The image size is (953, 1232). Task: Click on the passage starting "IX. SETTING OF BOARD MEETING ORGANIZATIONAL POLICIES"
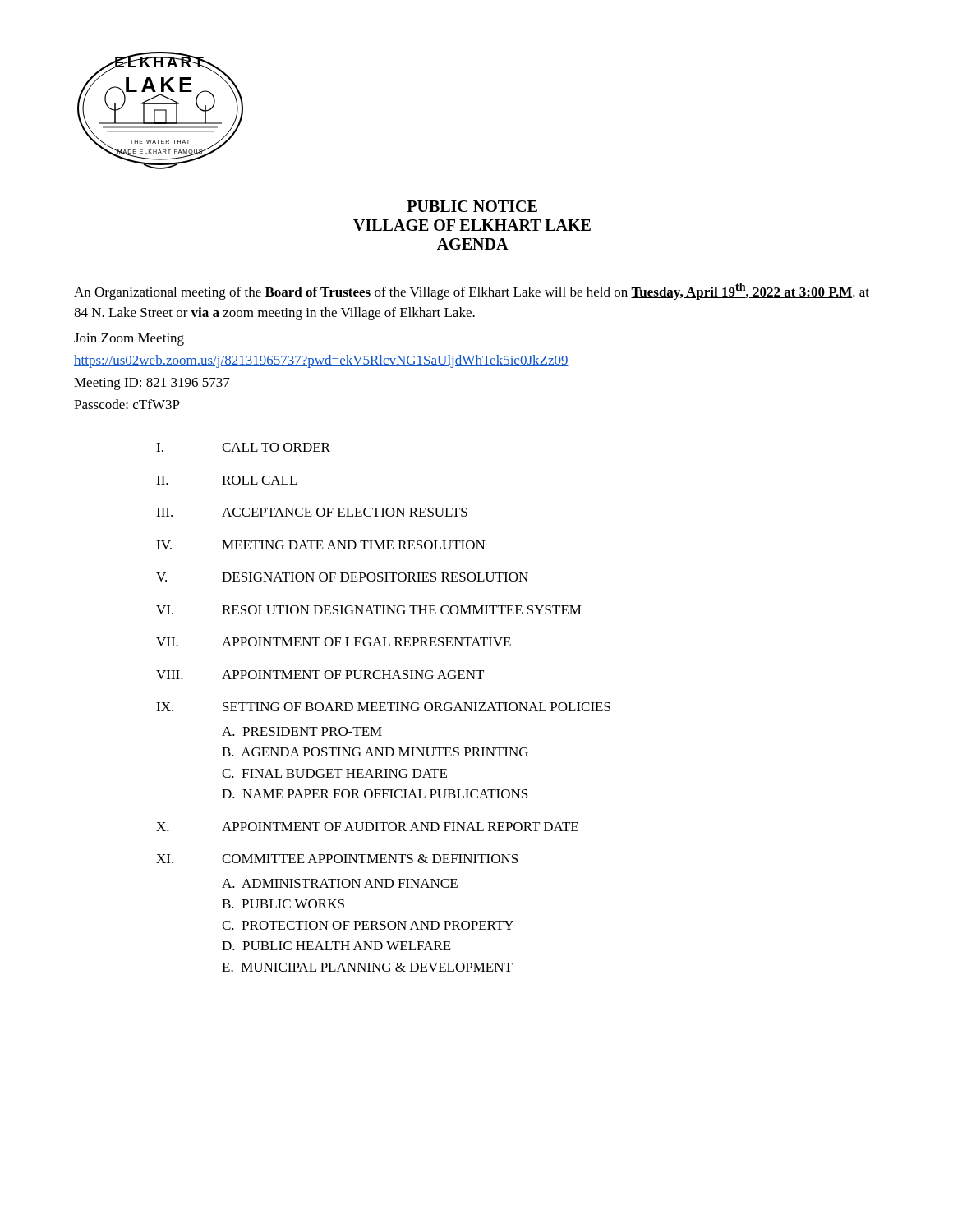[x=384, y=751]
